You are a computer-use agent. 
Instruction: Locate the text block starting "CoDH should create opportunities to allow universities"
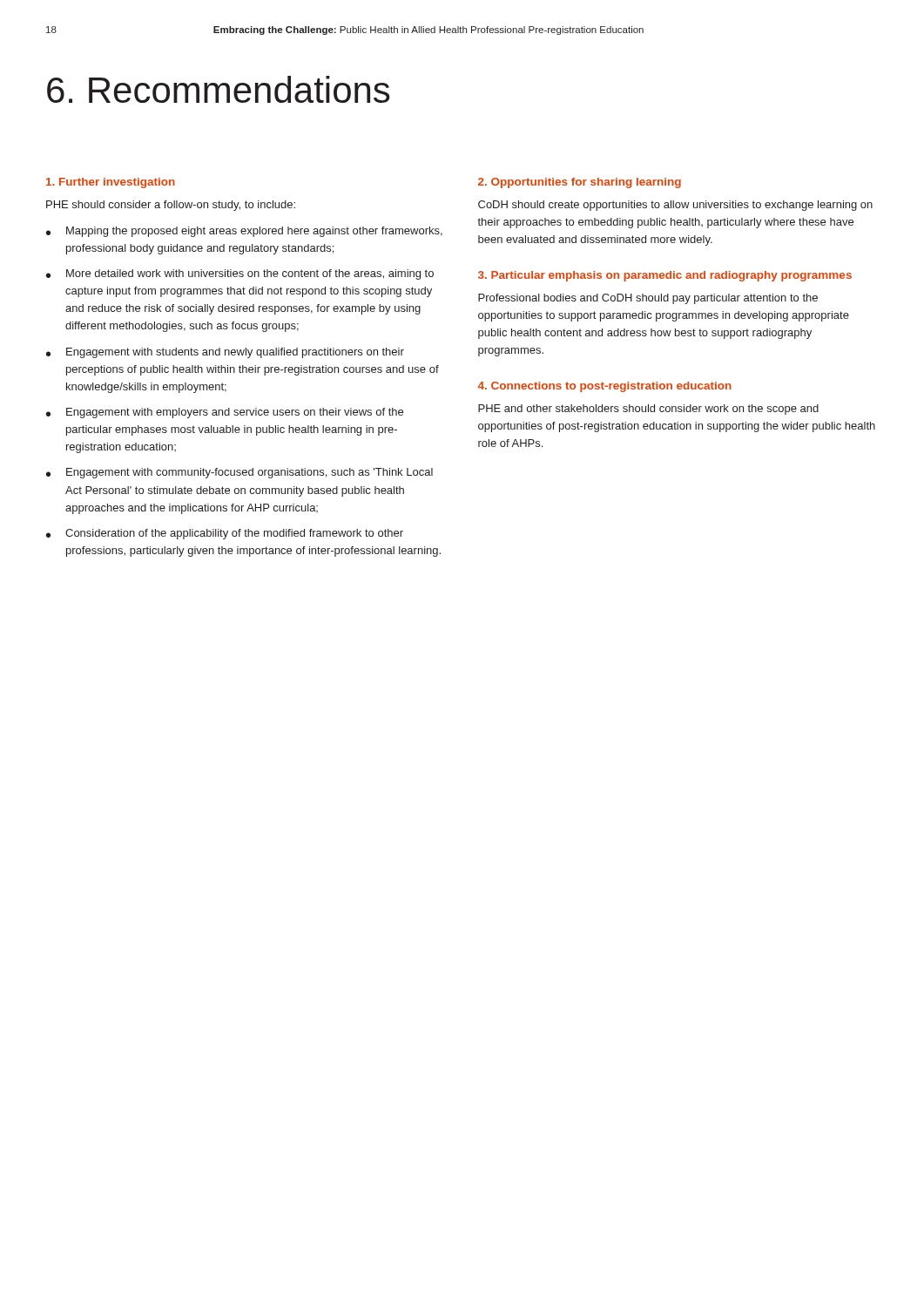(675, 221)
